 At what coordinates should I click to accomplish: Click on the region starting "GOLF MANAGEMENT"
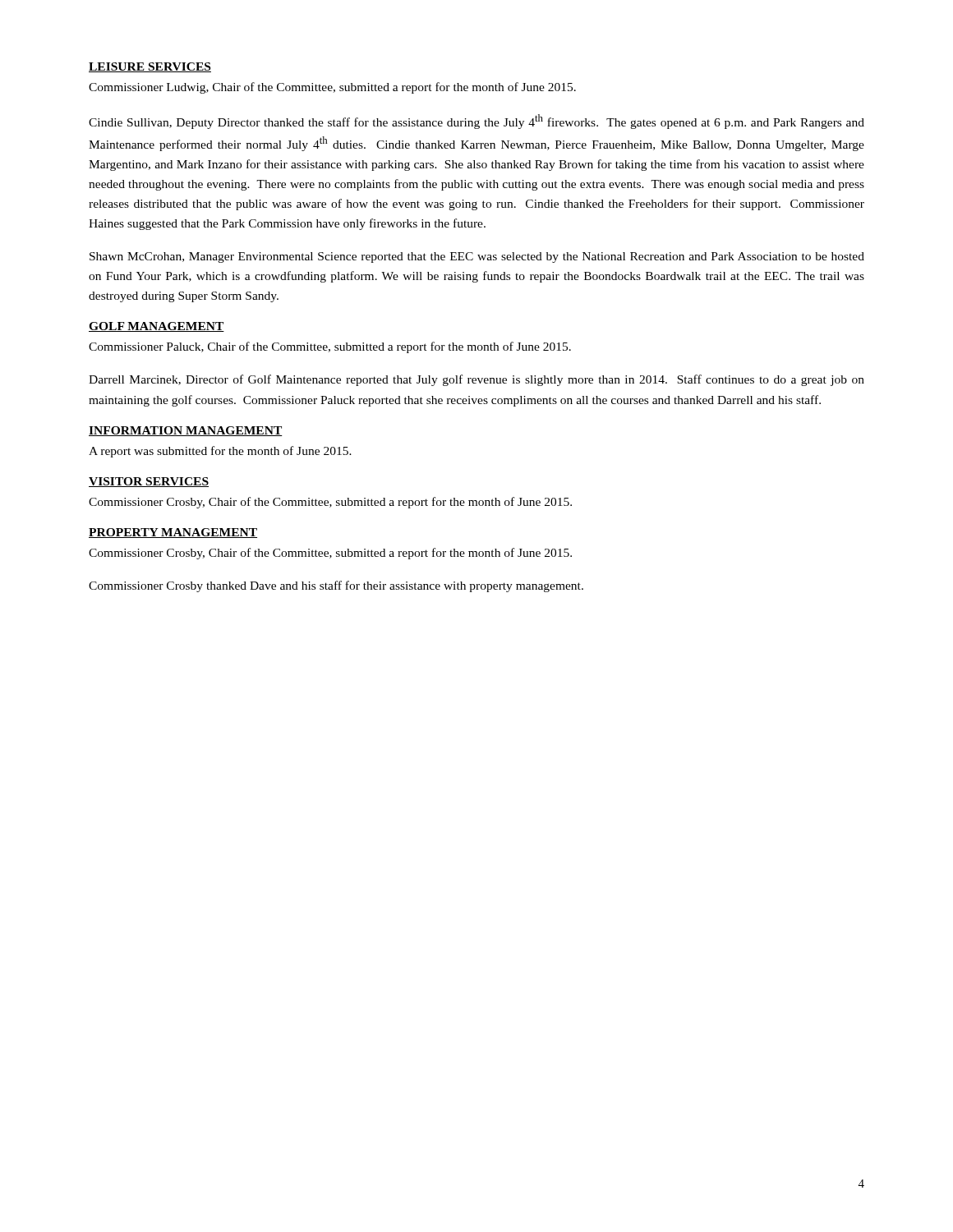point(156,326)
